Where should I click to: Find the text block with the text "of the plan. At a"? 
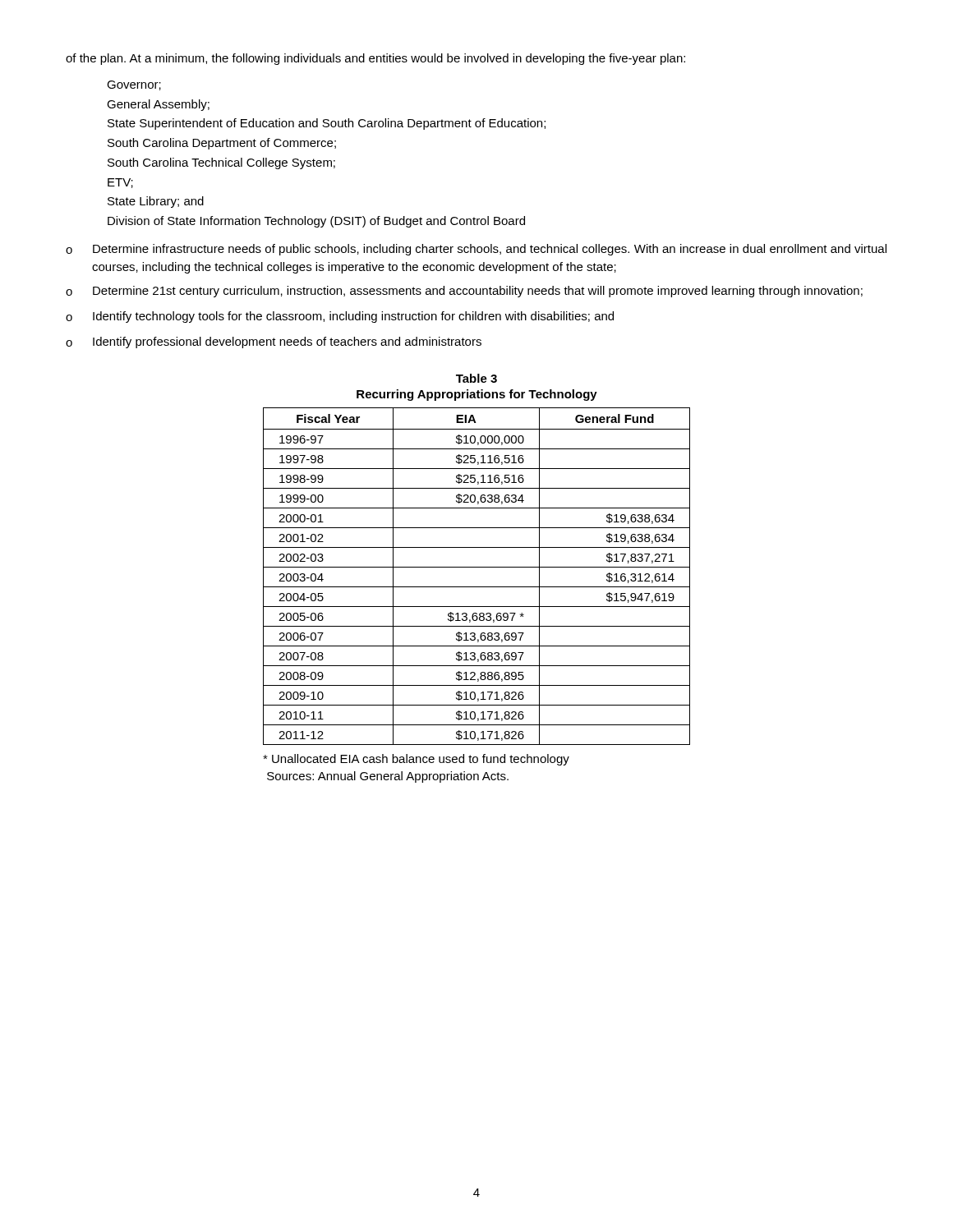[376, 58]
